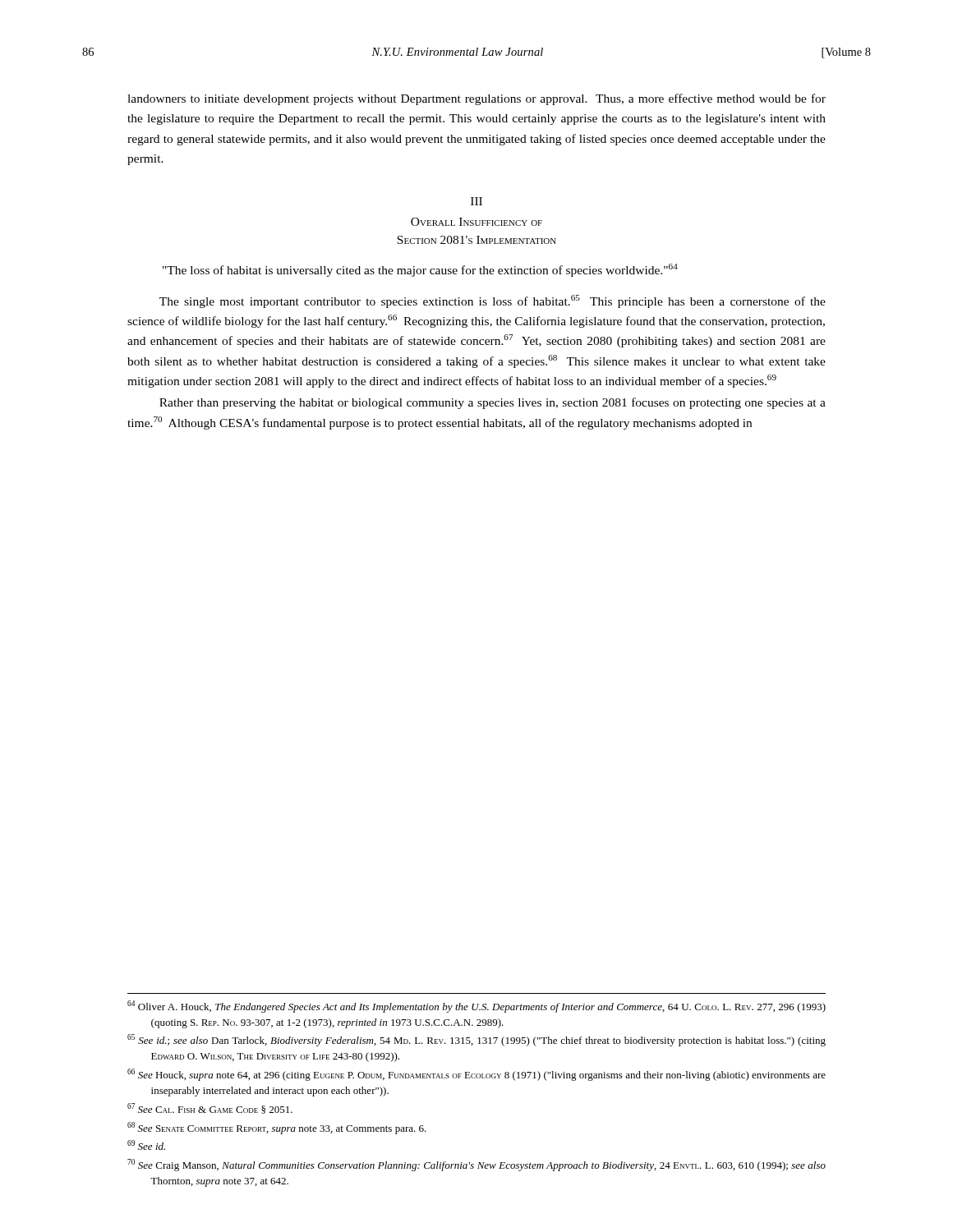Find the text block starting "64 Oliver A. Houck, The Endangered Species Act"
This screenshot has height=1232, width=953.
pyautogui.click(x=476, y=1014)
